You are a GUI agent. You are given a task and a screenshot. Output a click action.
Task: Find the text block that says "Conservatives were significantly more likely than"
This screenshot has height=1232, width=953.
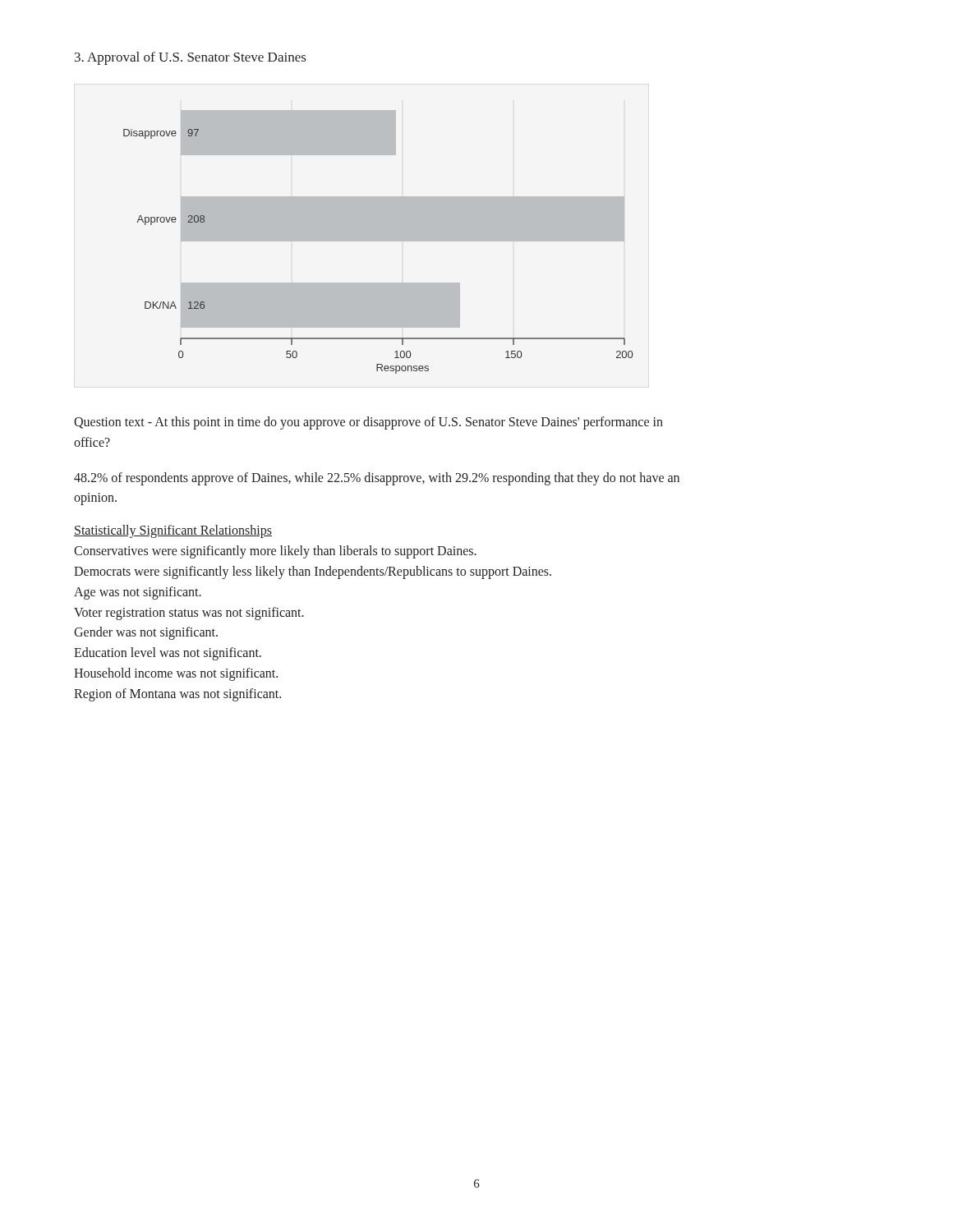(313, 622)
